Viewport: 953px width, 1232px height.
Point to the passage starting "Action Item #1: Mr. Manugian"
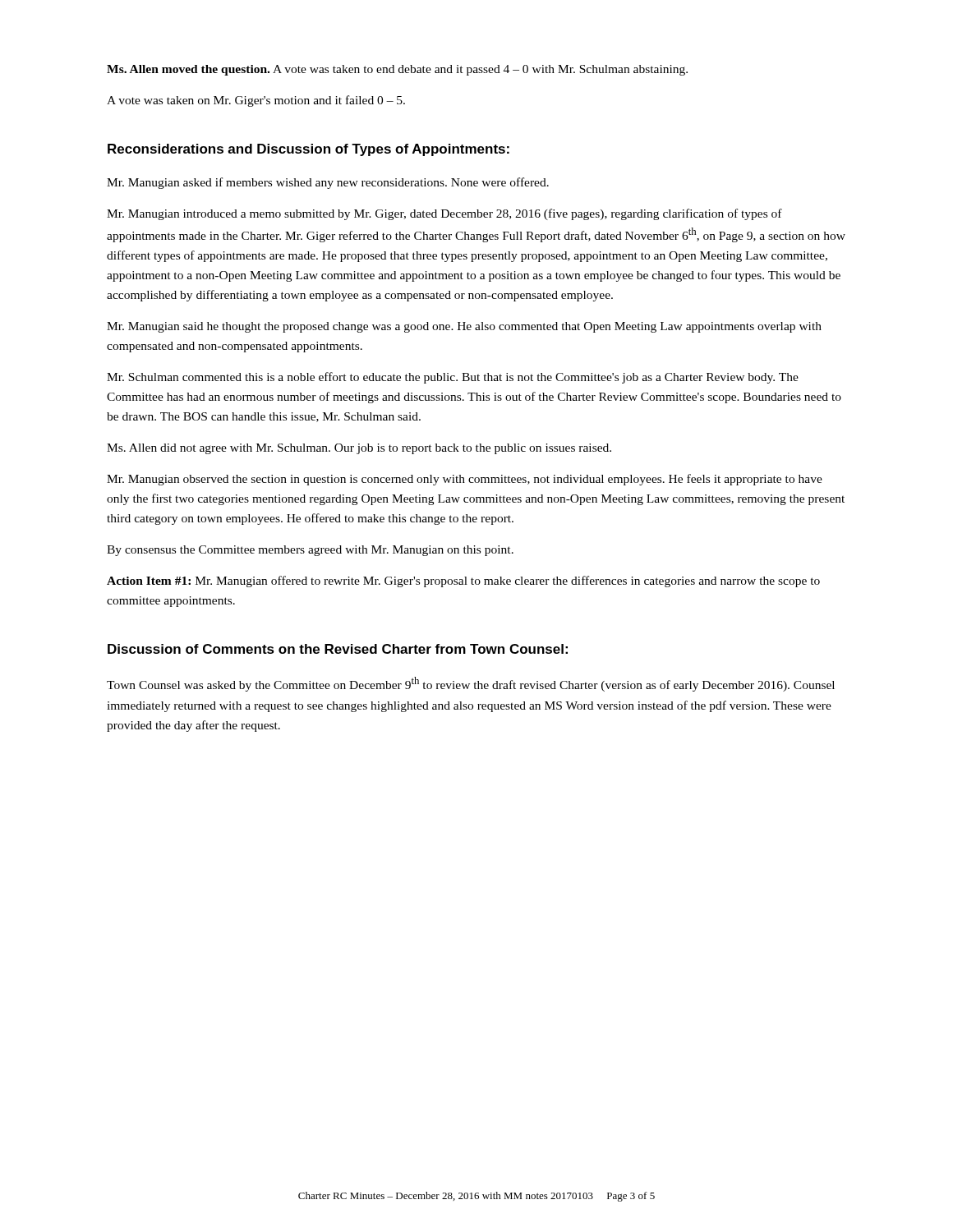(463, 590)
